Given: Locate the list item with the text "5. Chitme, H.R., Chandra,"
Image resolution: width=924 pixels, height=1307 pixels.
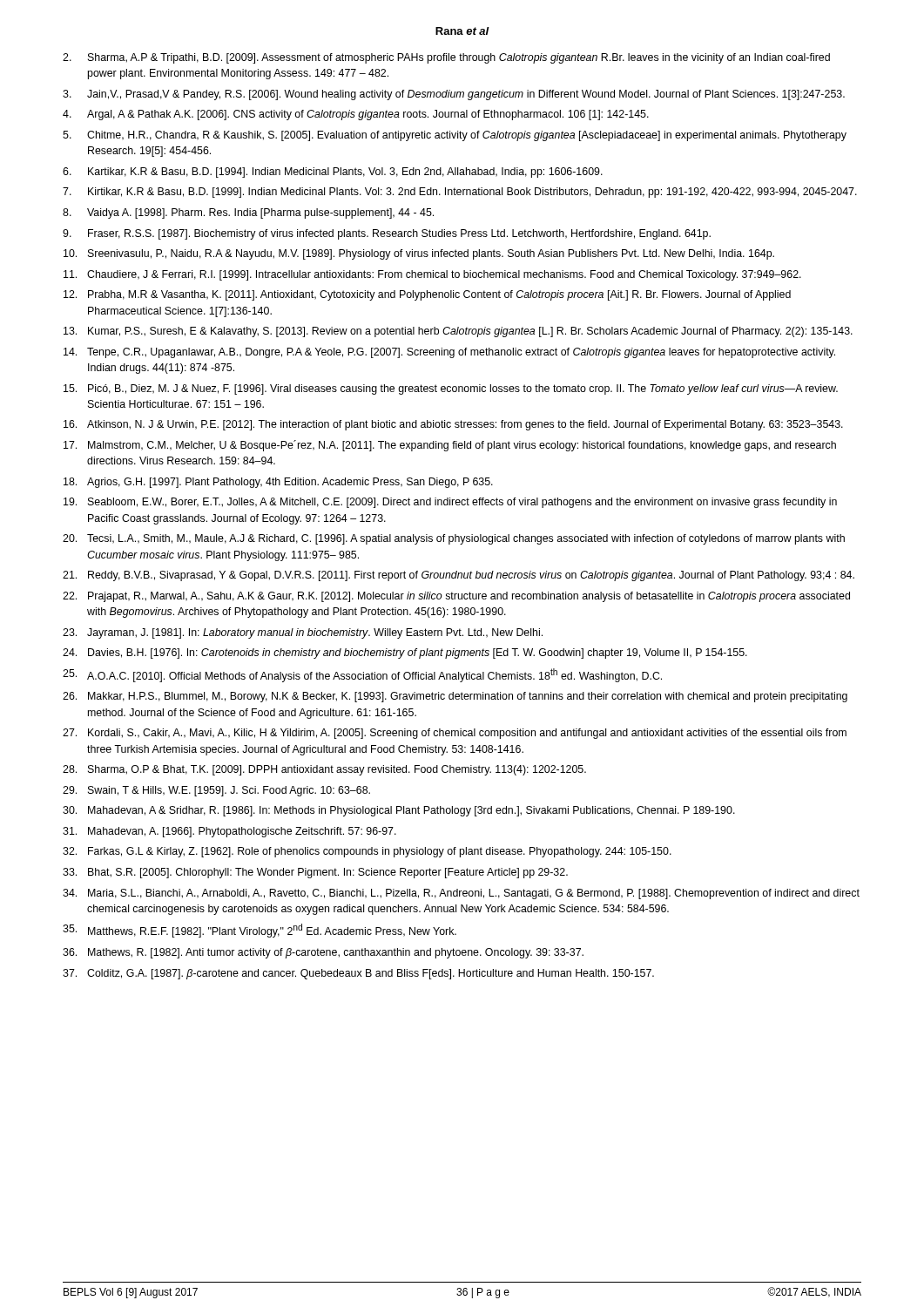Looking at the screenshot, I should (x=462, y=143).
